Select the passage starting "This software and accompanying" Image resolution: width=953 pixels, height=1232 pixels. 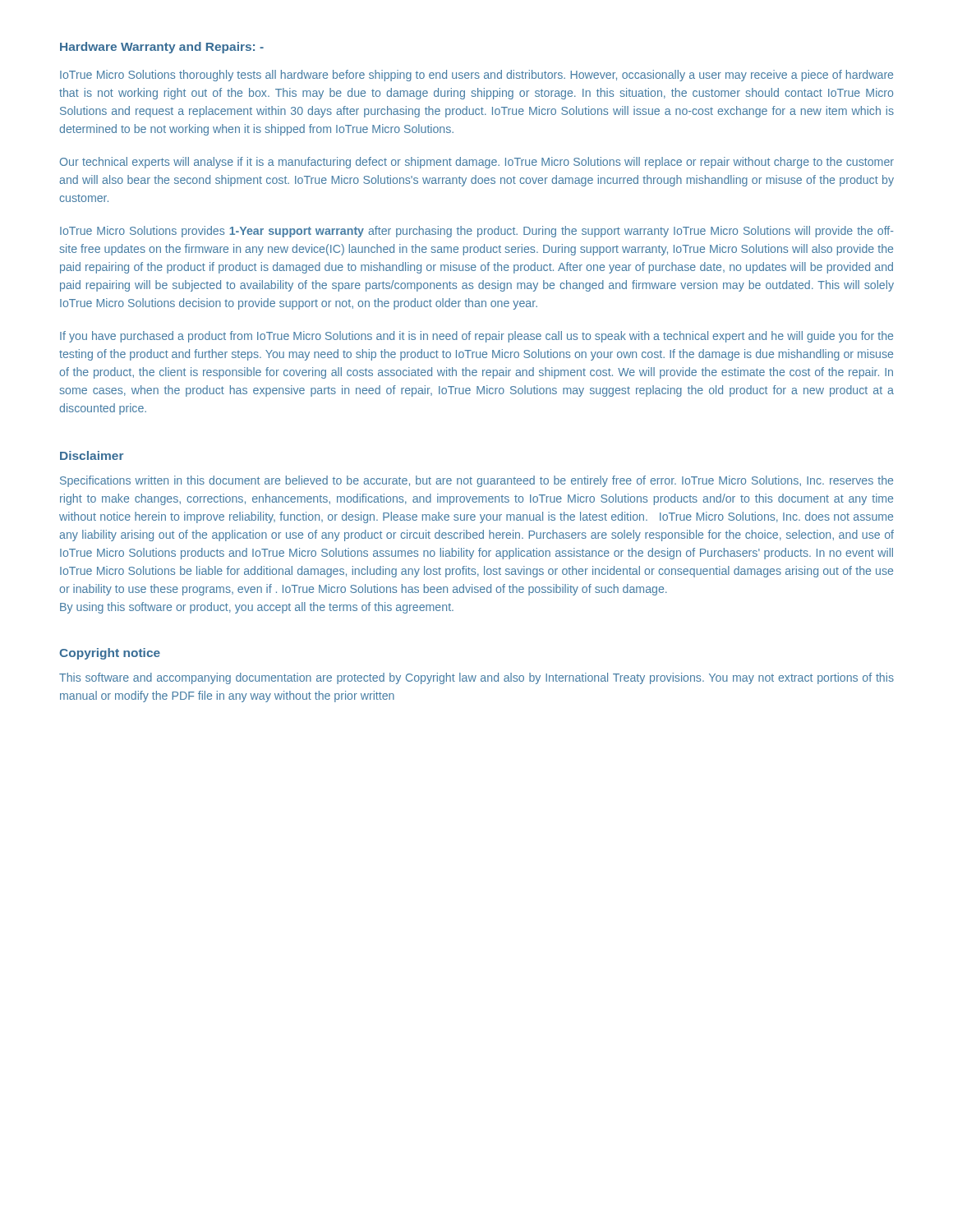click(476, 687)
